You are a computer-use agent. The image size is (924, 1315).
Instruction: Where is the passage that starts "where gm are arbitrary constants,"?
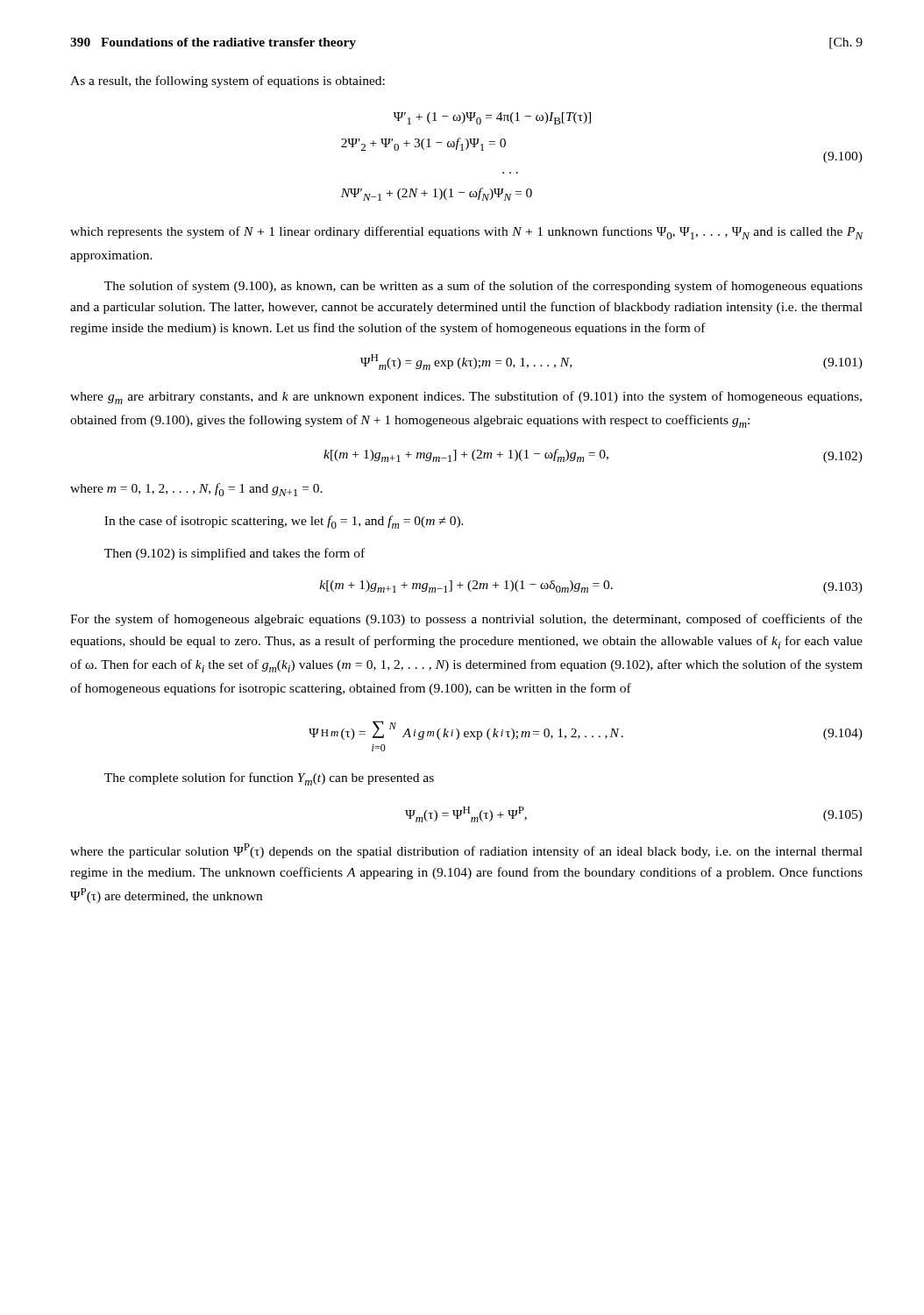(466, 409)
